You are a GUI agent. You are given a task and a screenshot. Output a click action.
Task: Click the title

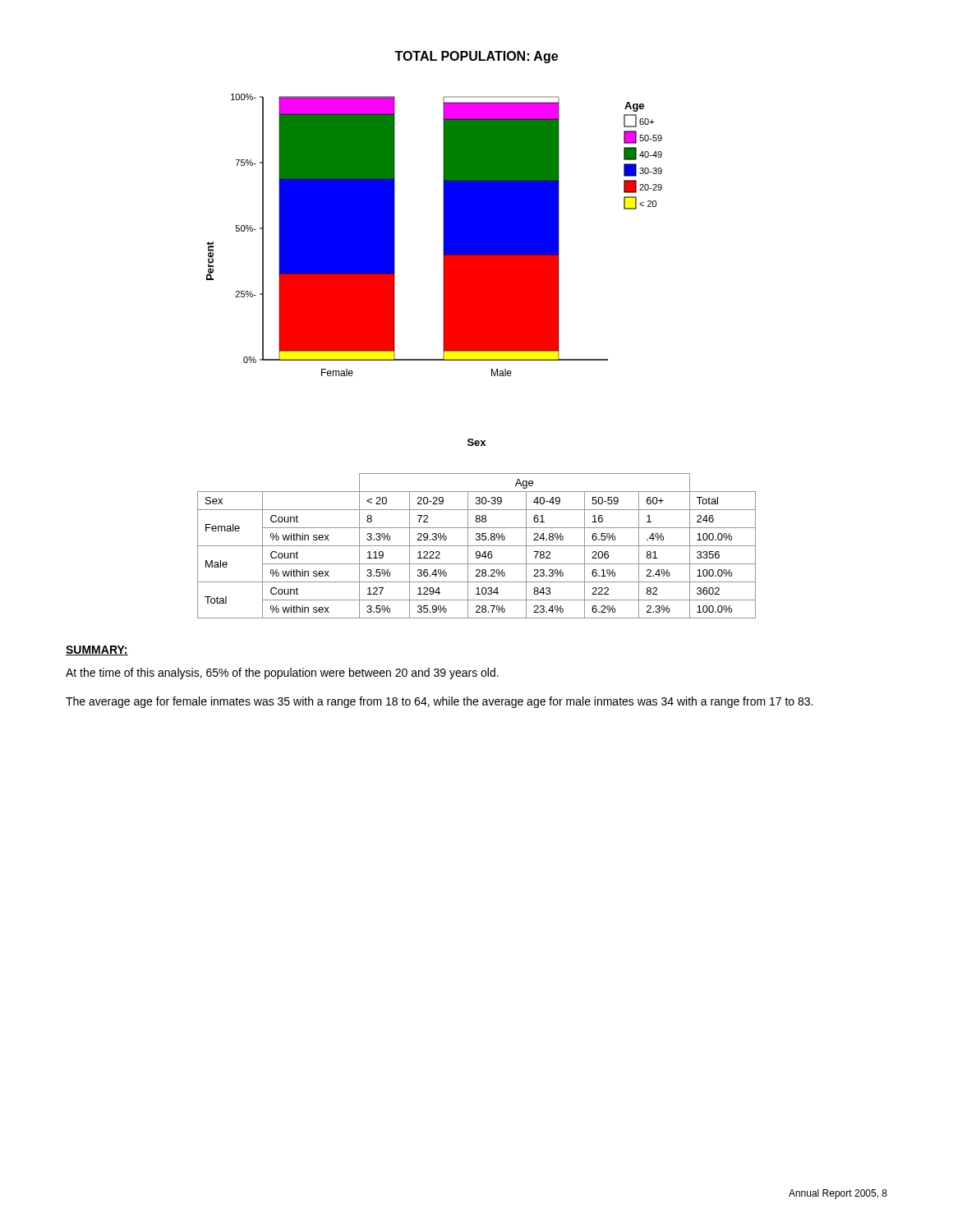click(x=476, y=56)
